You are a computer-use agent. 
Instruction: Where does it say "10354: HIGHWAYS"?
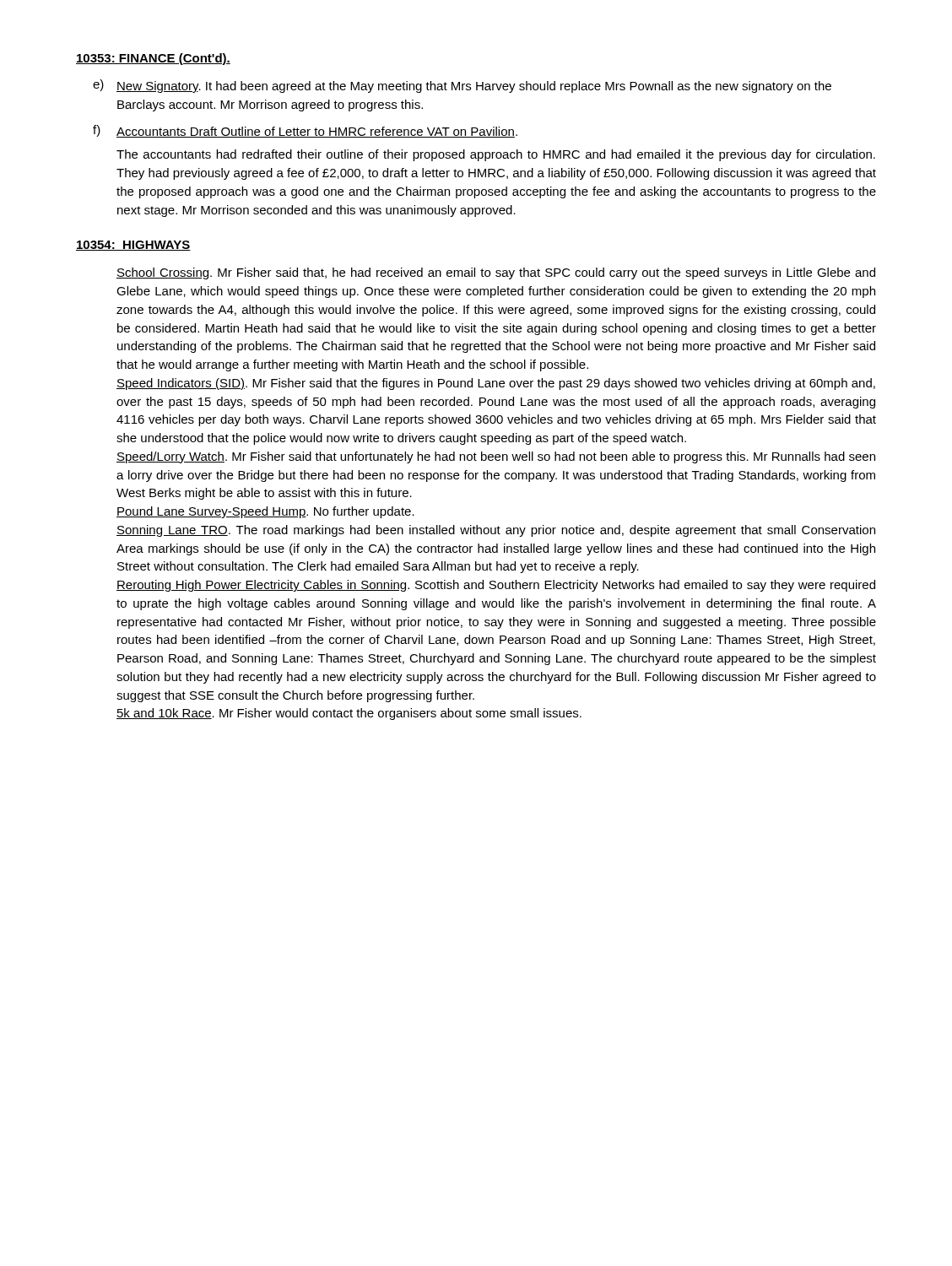tap(133, 245)
